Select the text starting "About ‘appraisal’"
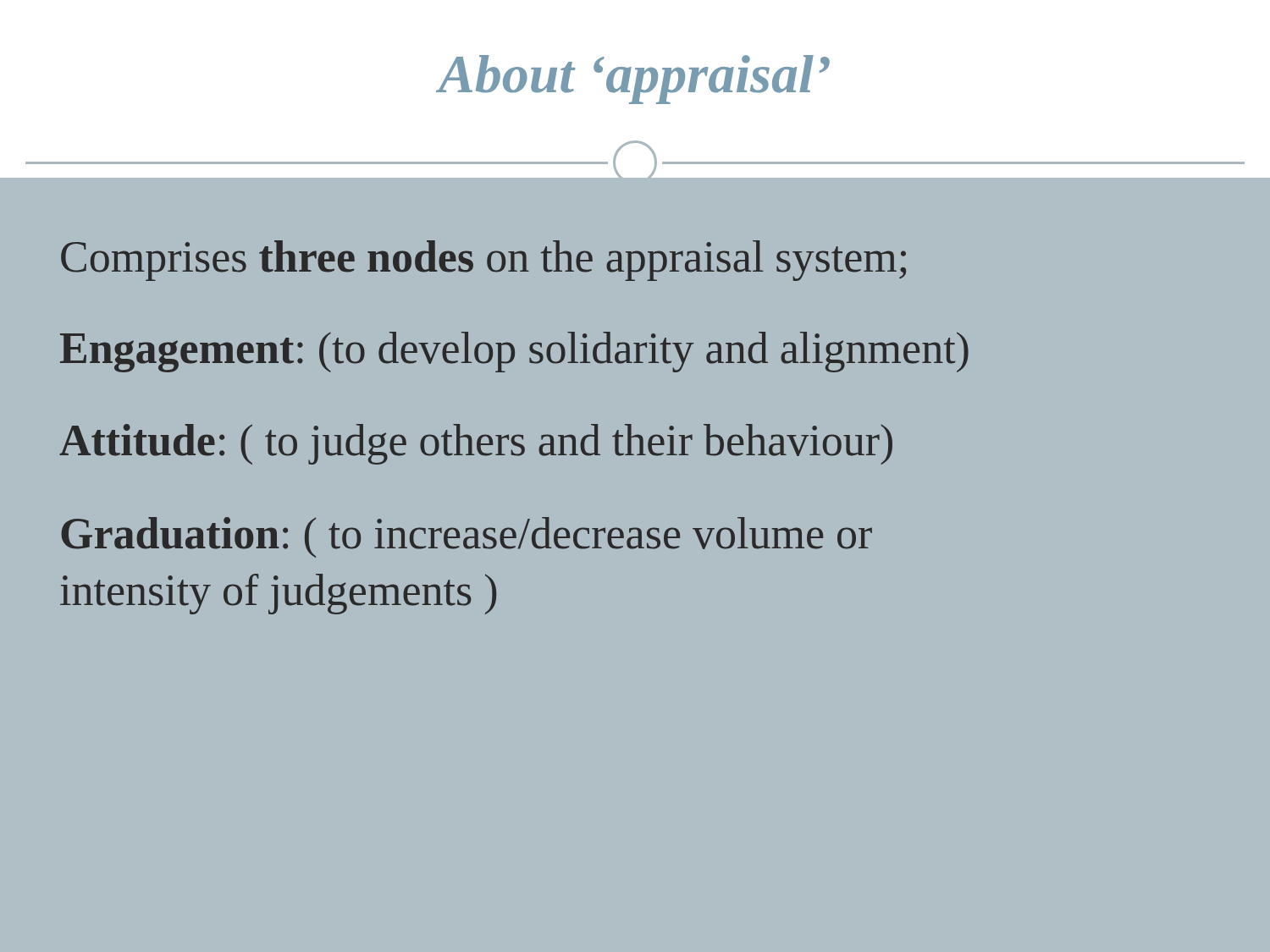Image resolution: width=1270 pixels, height=952 pixels. point(635,74)
